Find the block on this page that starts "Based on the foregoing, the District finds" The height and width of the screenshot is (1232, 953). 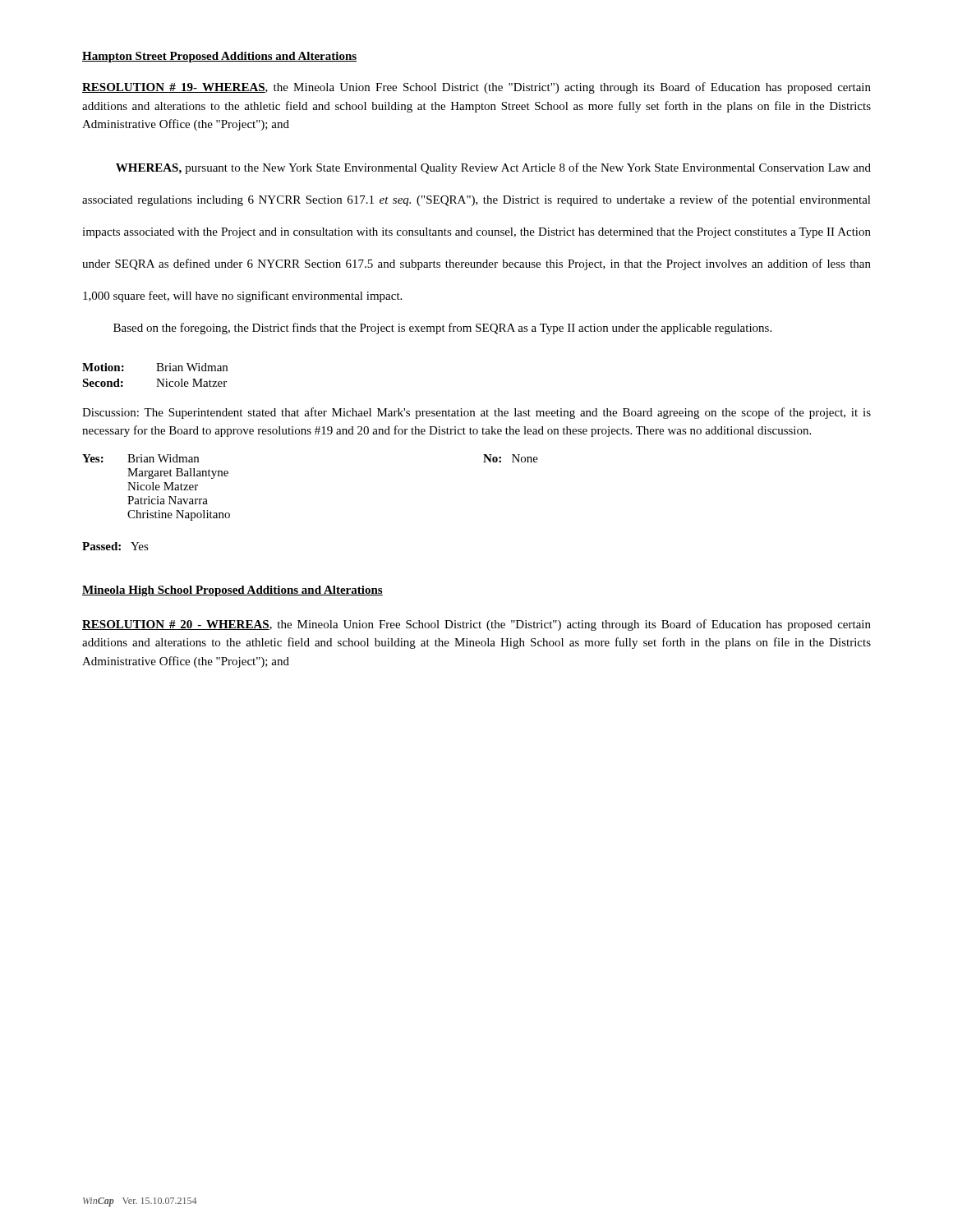427,327
